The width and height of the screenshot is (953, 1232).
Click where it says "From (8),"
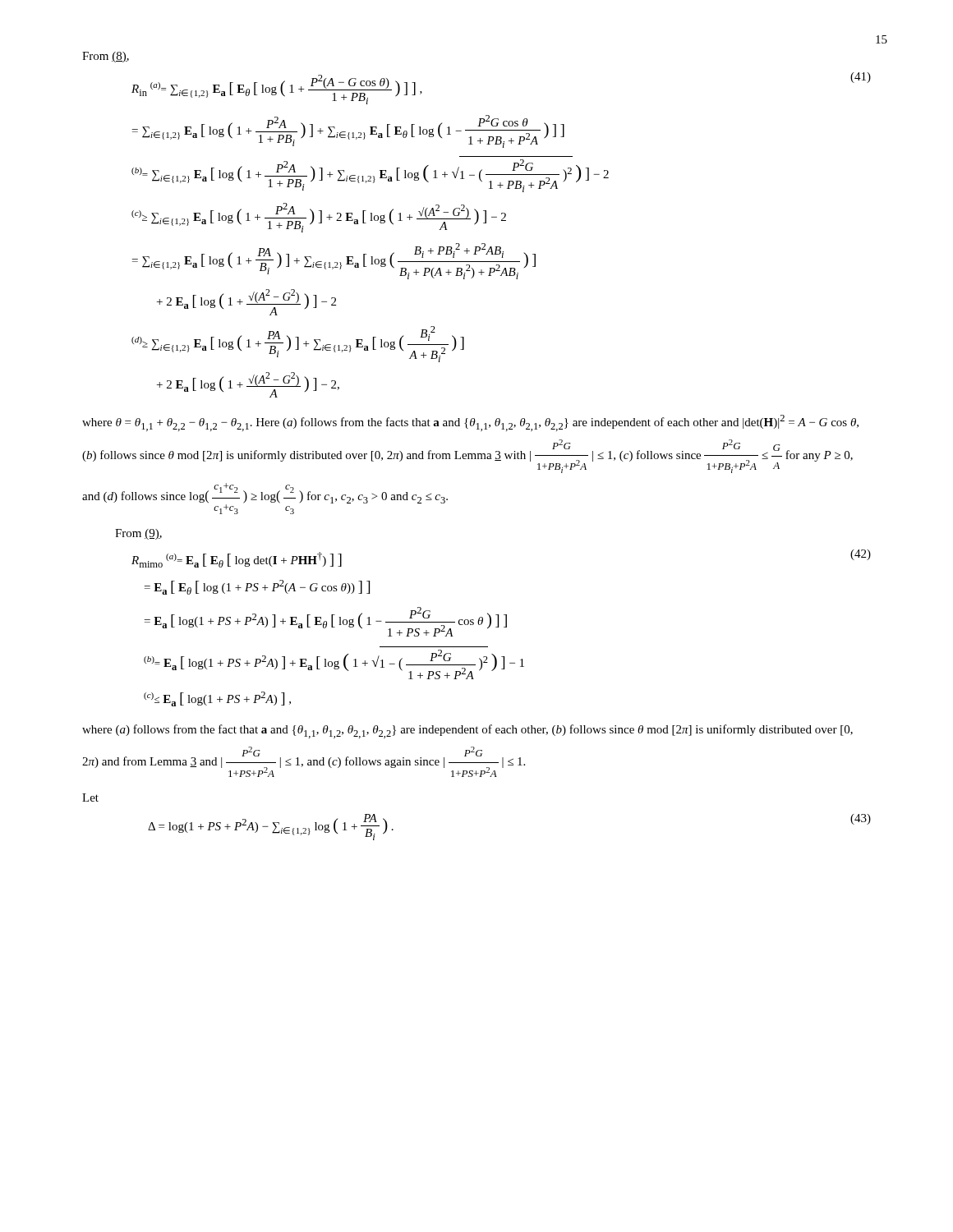(x=106, y=56)
